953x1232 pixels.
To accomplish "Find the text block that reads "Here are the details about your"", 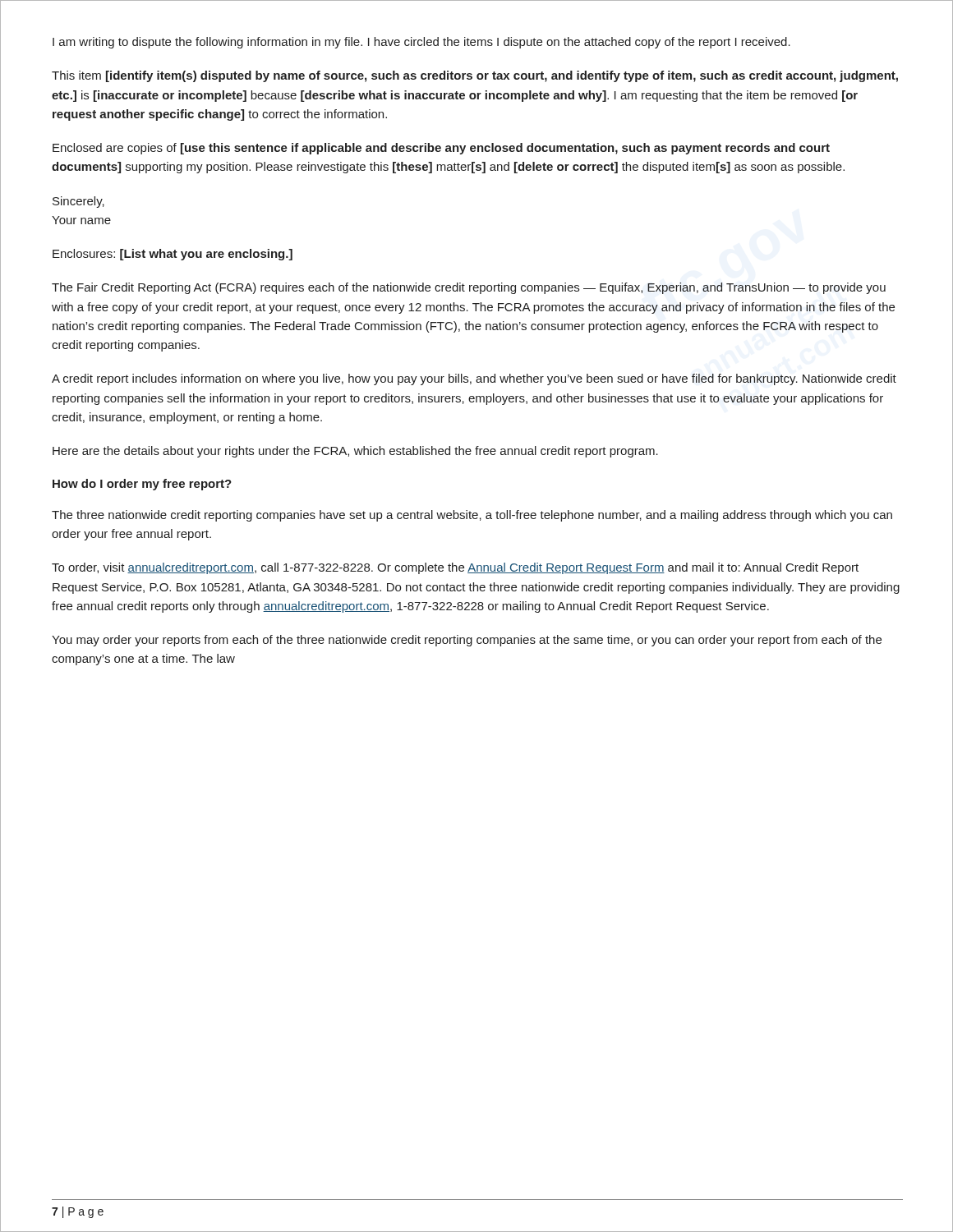I will [x=355, y=450].
